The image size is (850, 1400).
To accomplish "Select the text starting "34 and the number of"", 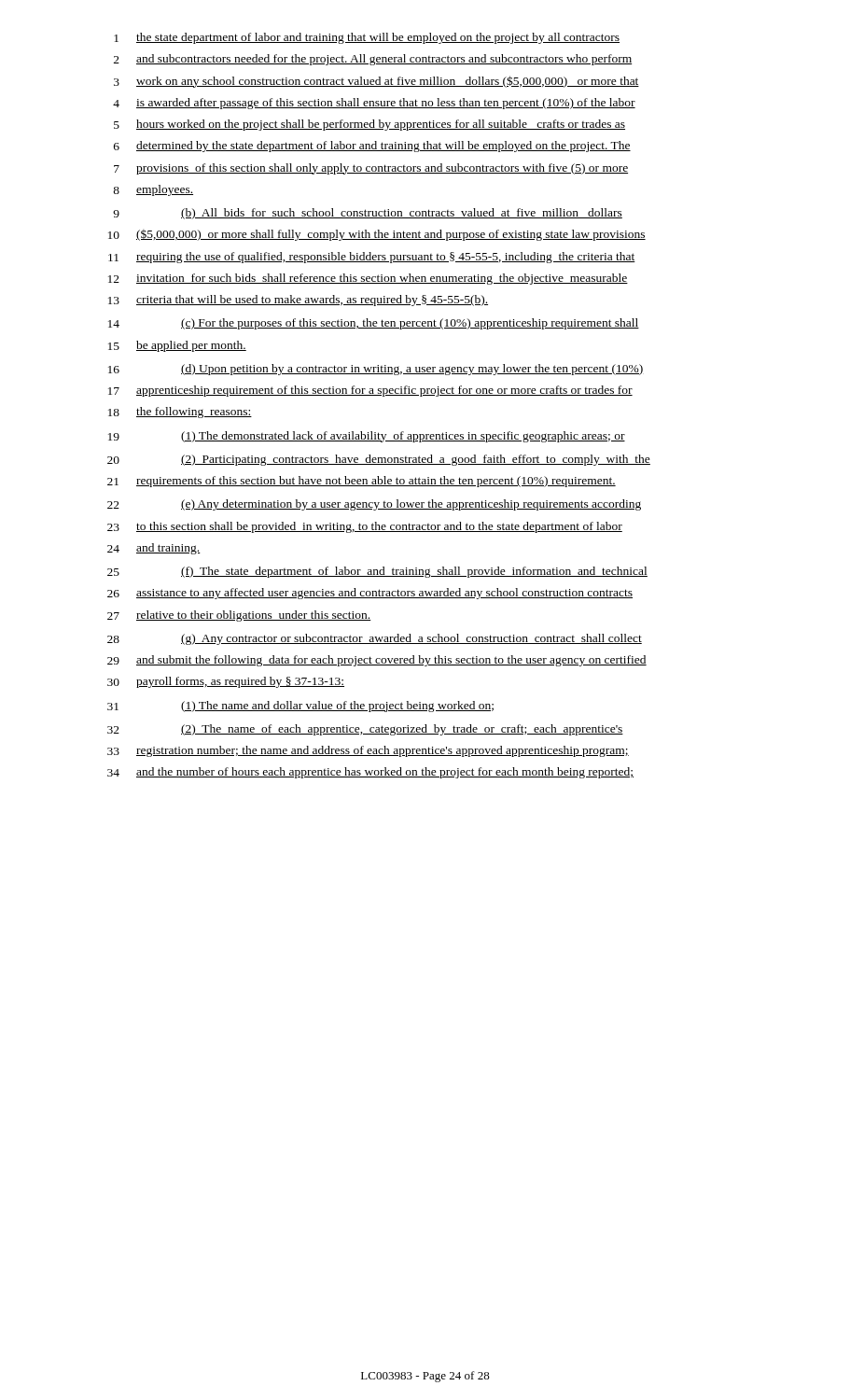I will 439,773.
